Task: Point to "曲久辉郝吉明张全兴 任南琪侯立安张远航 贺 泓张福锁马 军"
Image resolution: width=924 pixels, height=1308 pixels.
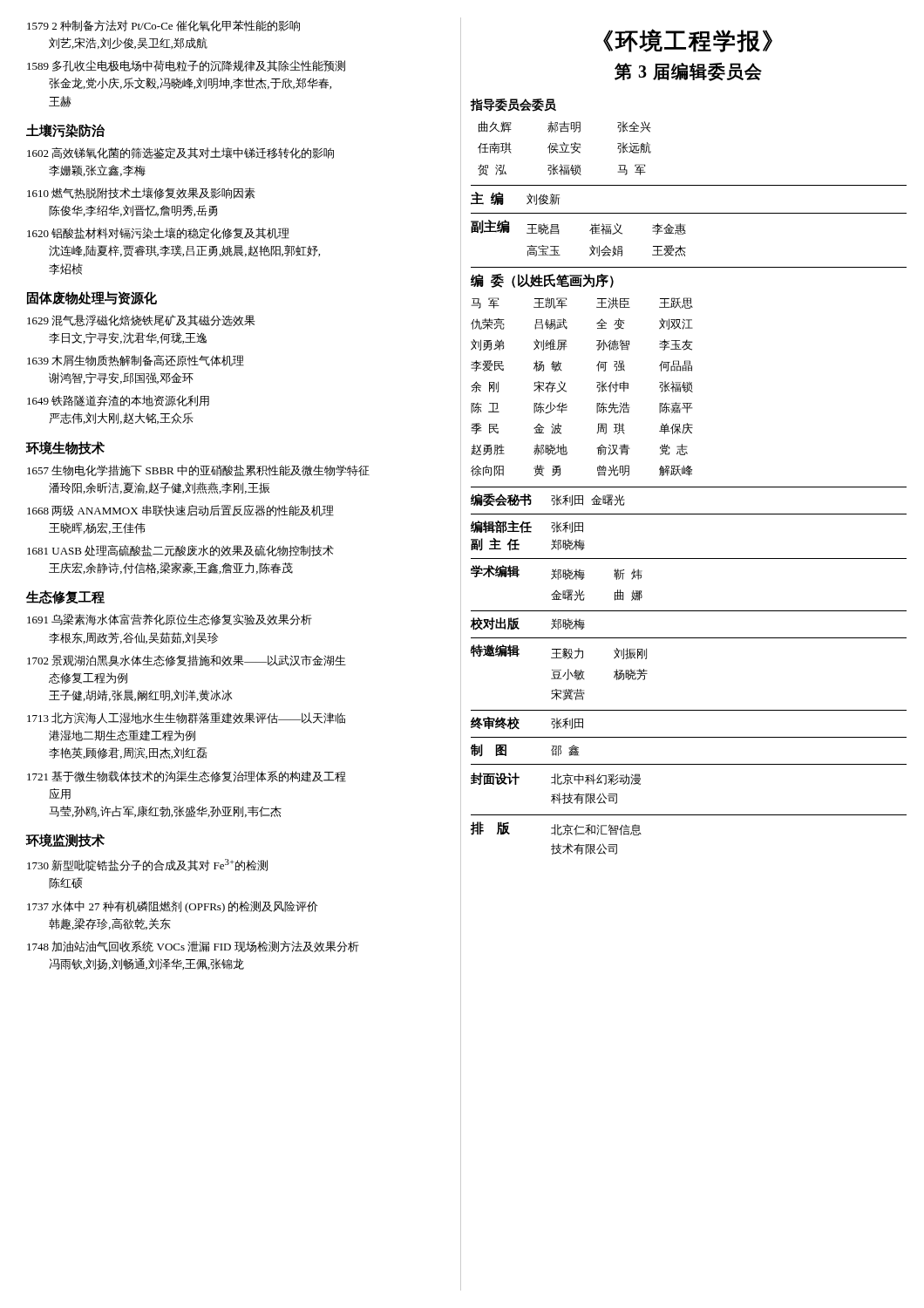Action: 565,127
